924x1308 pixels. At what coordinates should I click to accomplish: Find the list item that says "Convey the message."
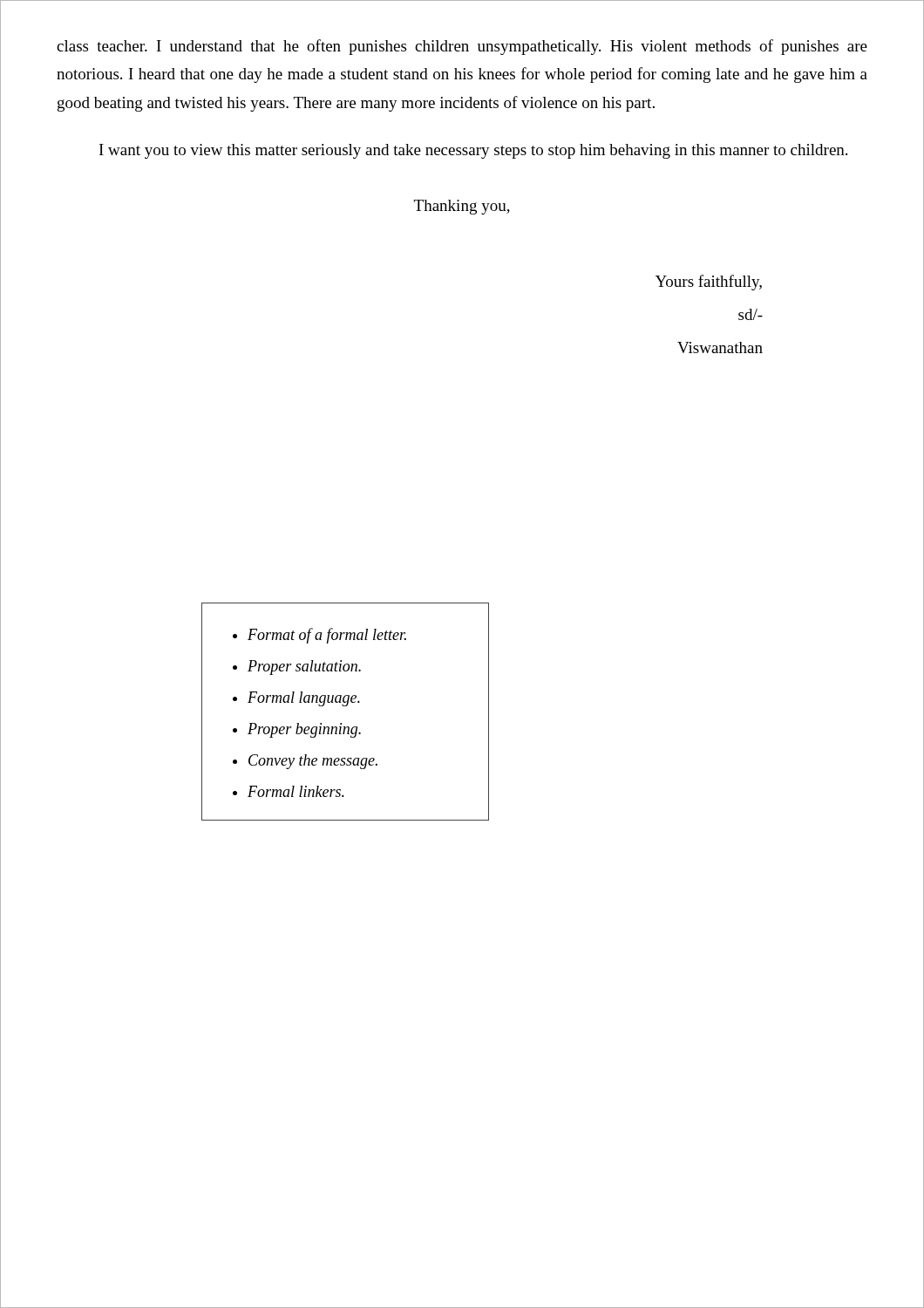pos(313,760)
